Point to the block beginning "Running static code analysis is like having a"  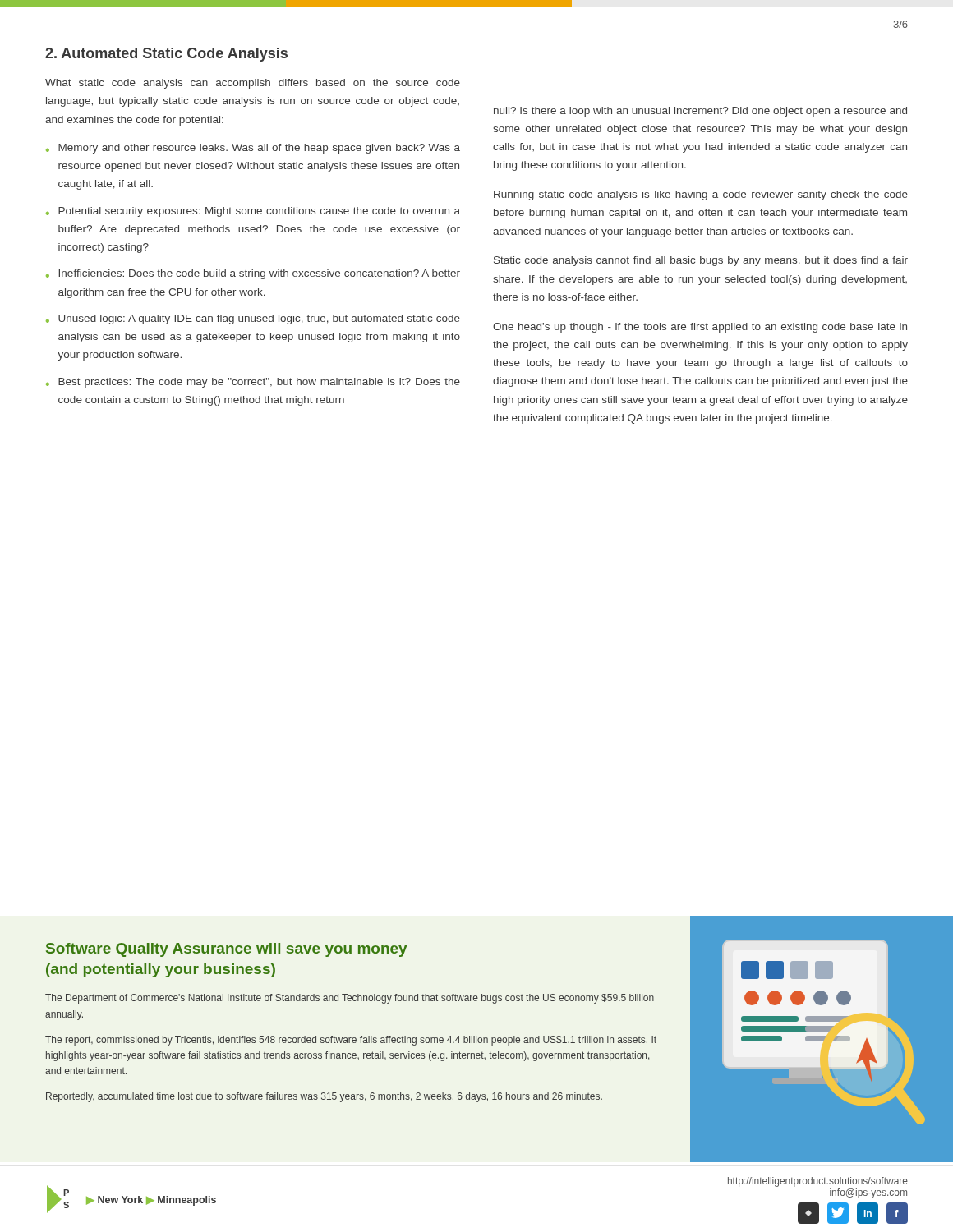pyautogui.click(x=700, y=213)
